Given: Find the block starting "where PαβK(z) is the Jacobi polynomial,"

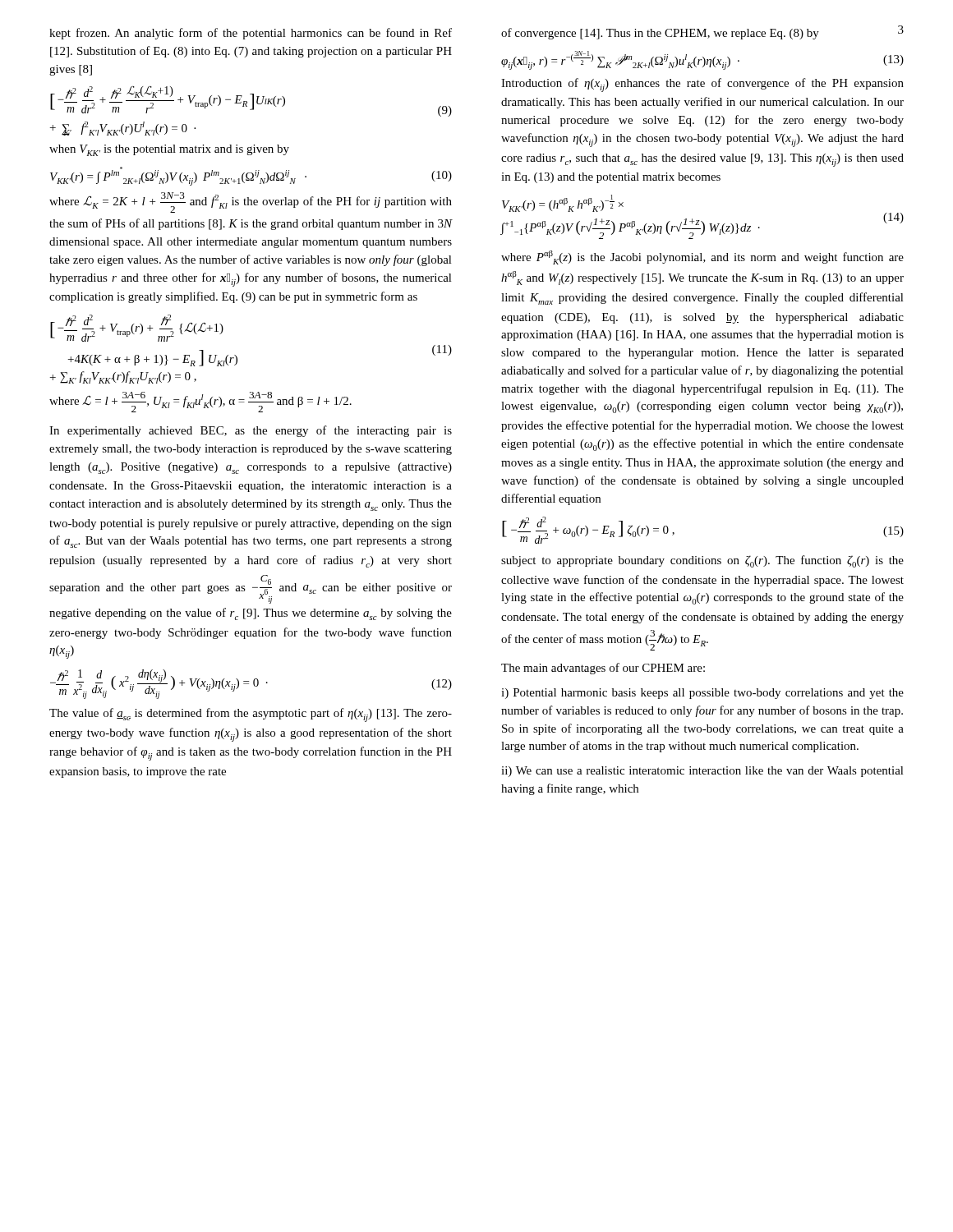Looking at the screenshot, I should click(702, 378).
